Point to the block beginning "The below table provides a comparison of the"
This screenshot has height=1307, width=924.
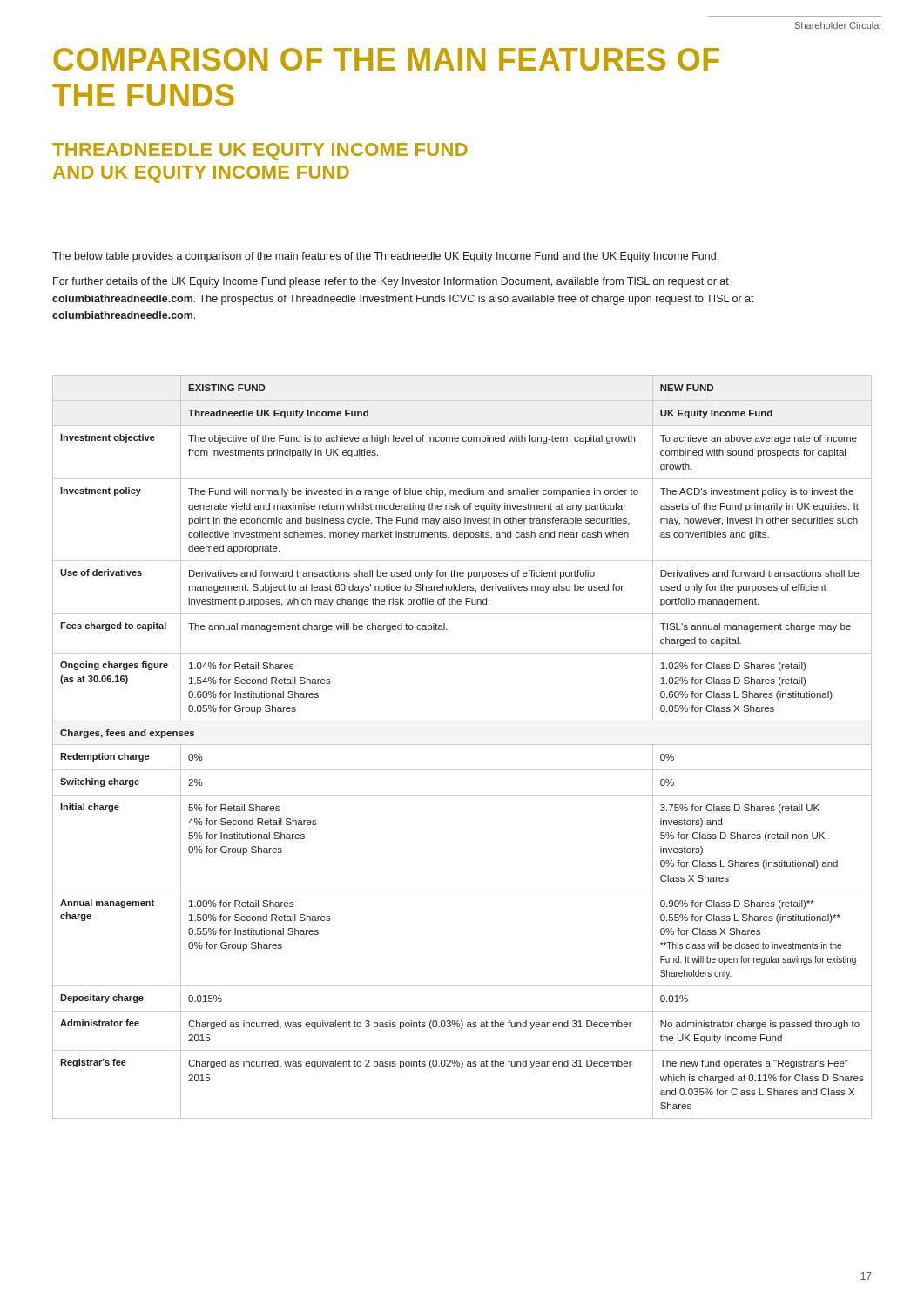462,257
